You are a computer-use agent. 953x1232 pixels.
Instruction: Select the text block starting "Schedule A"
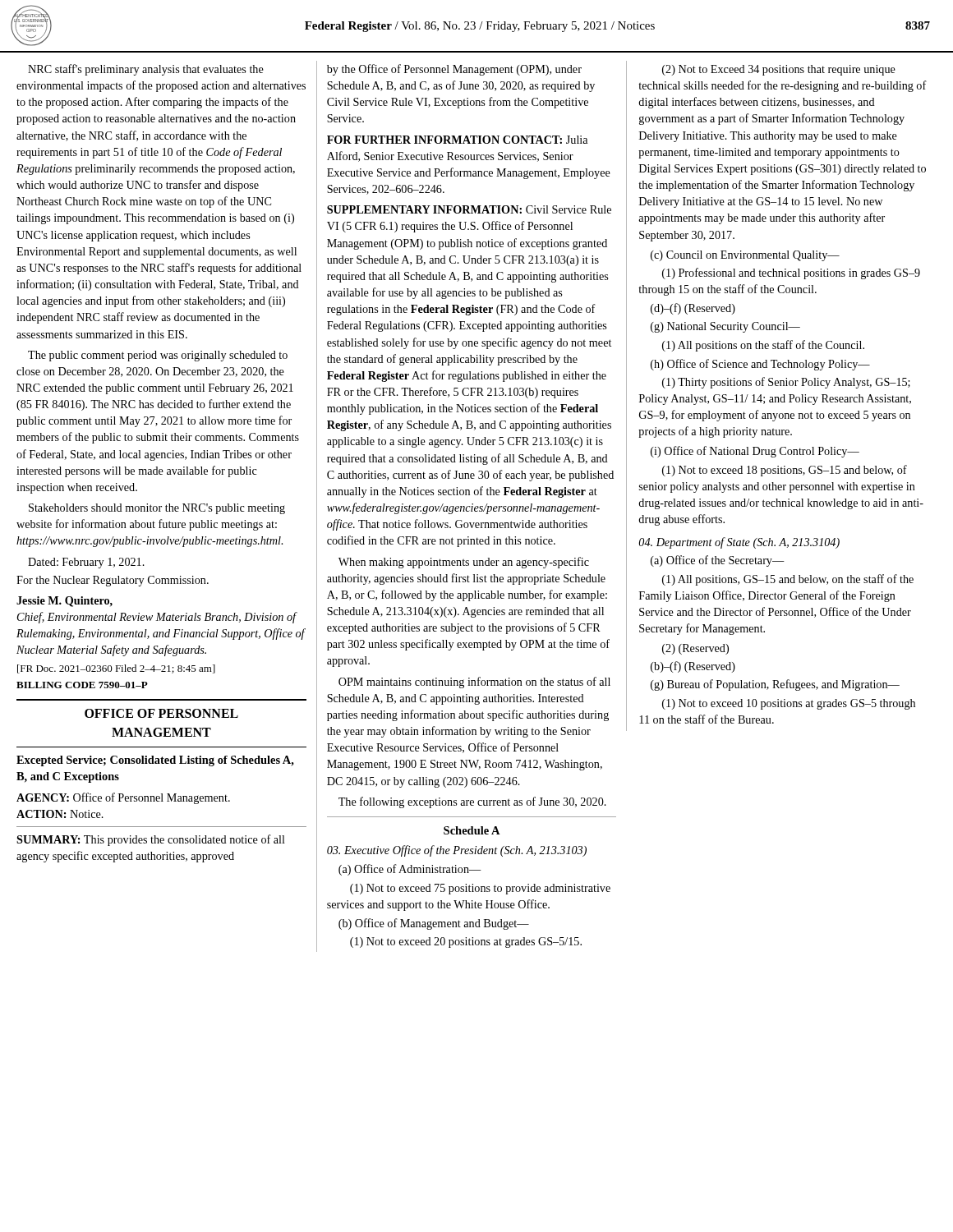[x=472, y=830]
